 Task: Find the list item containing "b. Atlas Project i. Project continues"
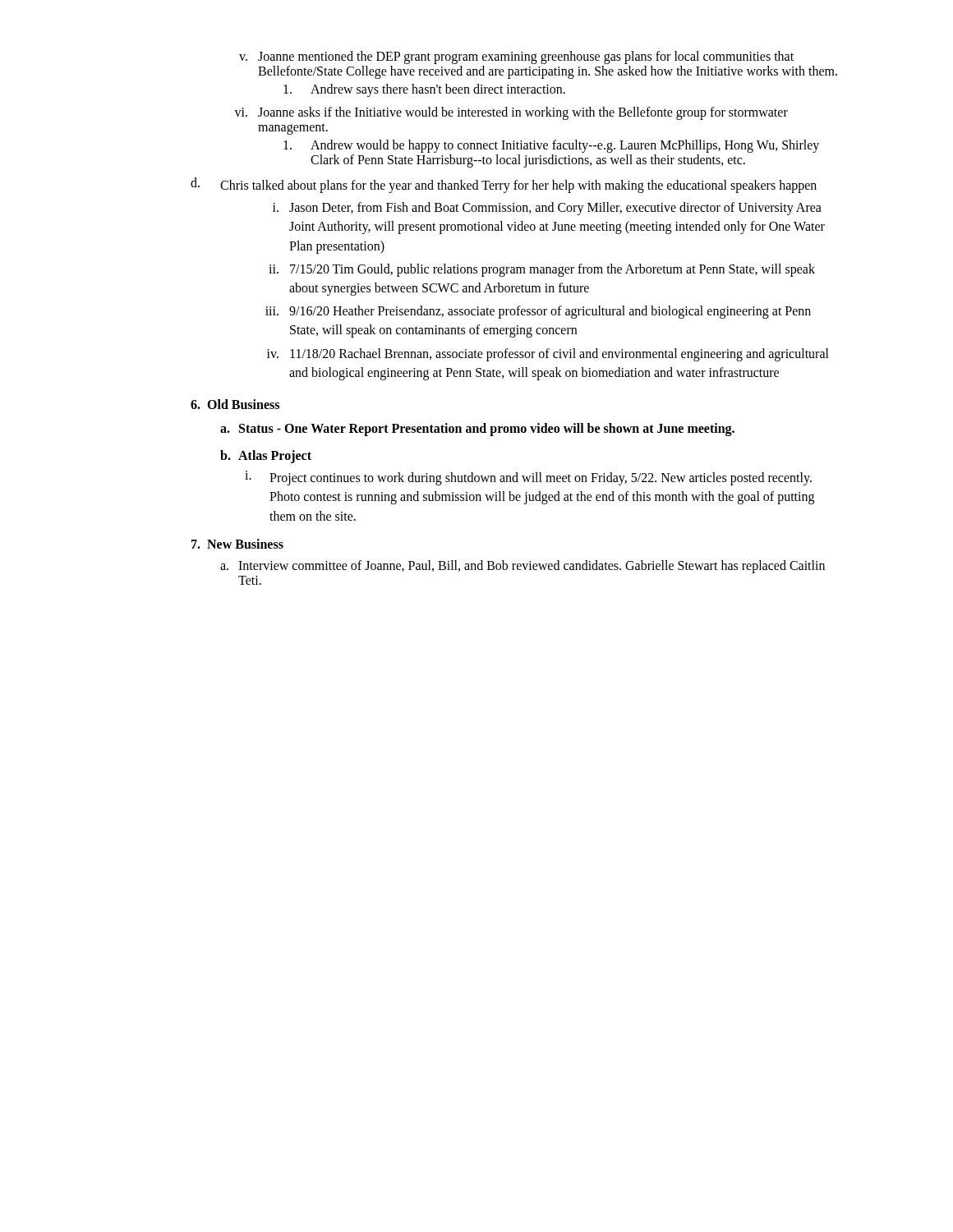(529, 486)
